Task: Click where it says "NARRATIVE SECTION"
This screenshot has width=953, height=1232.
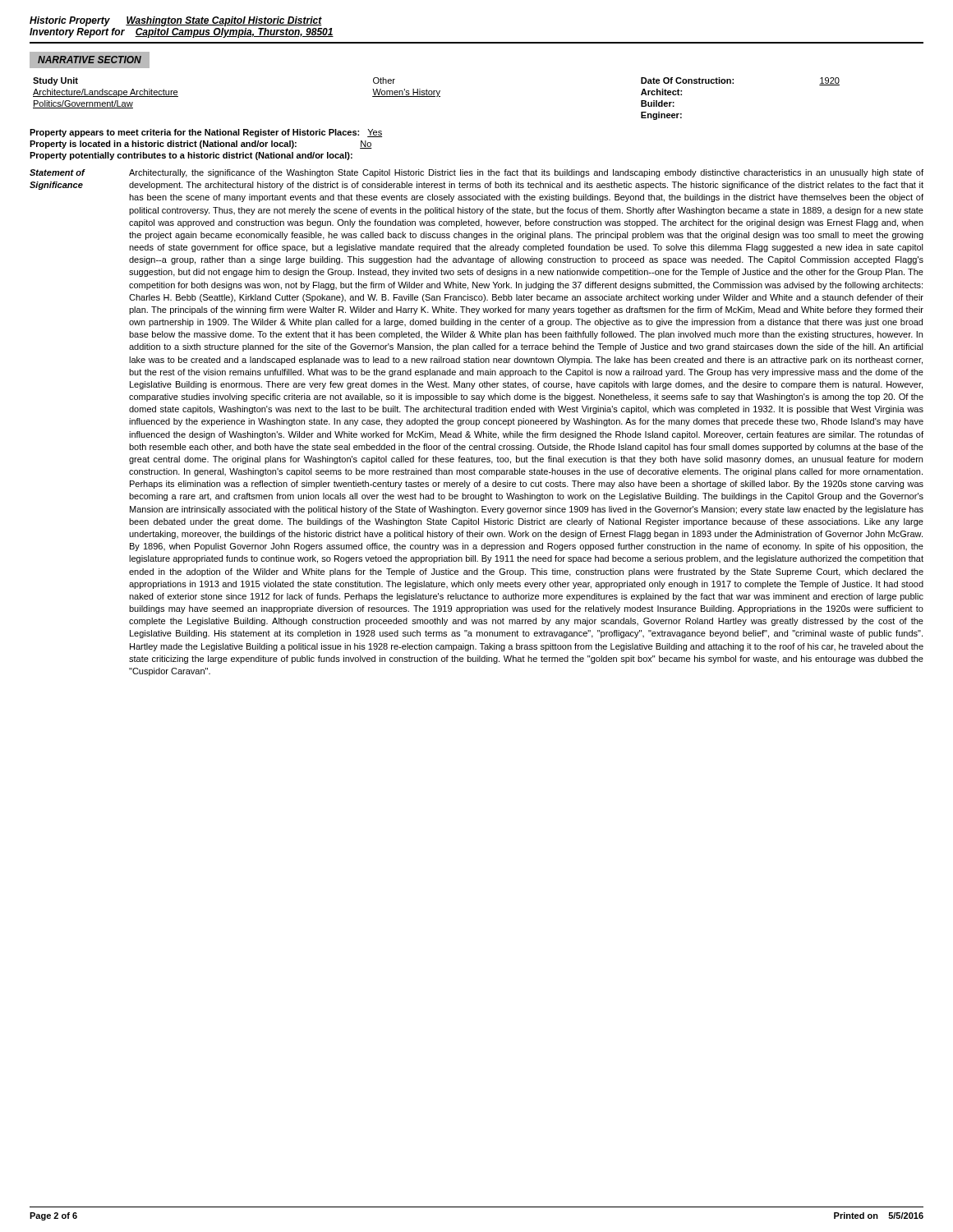Action: click(89, 60)
